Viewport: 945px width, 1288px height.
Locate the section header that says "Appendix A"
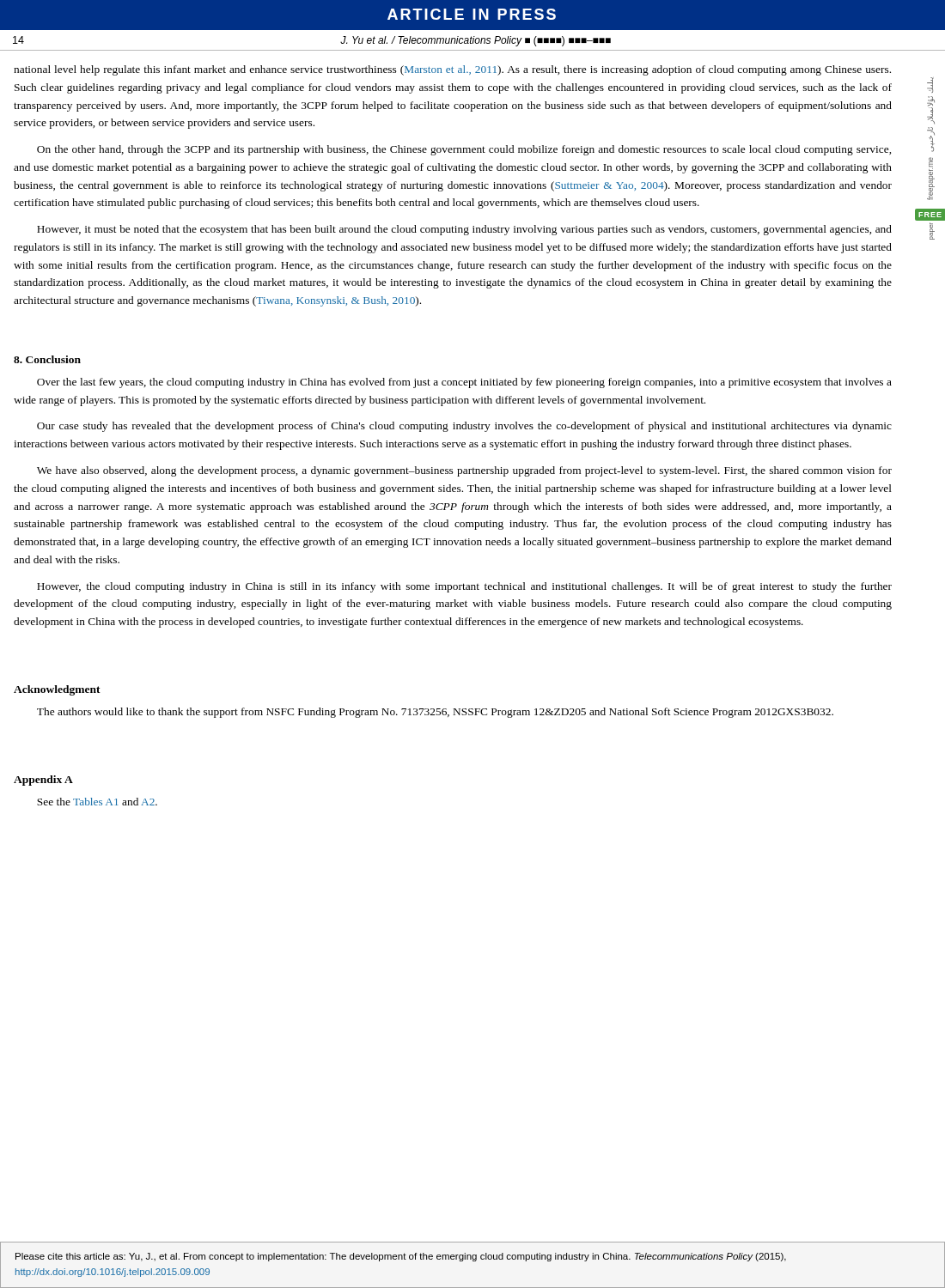coord(43,779)
